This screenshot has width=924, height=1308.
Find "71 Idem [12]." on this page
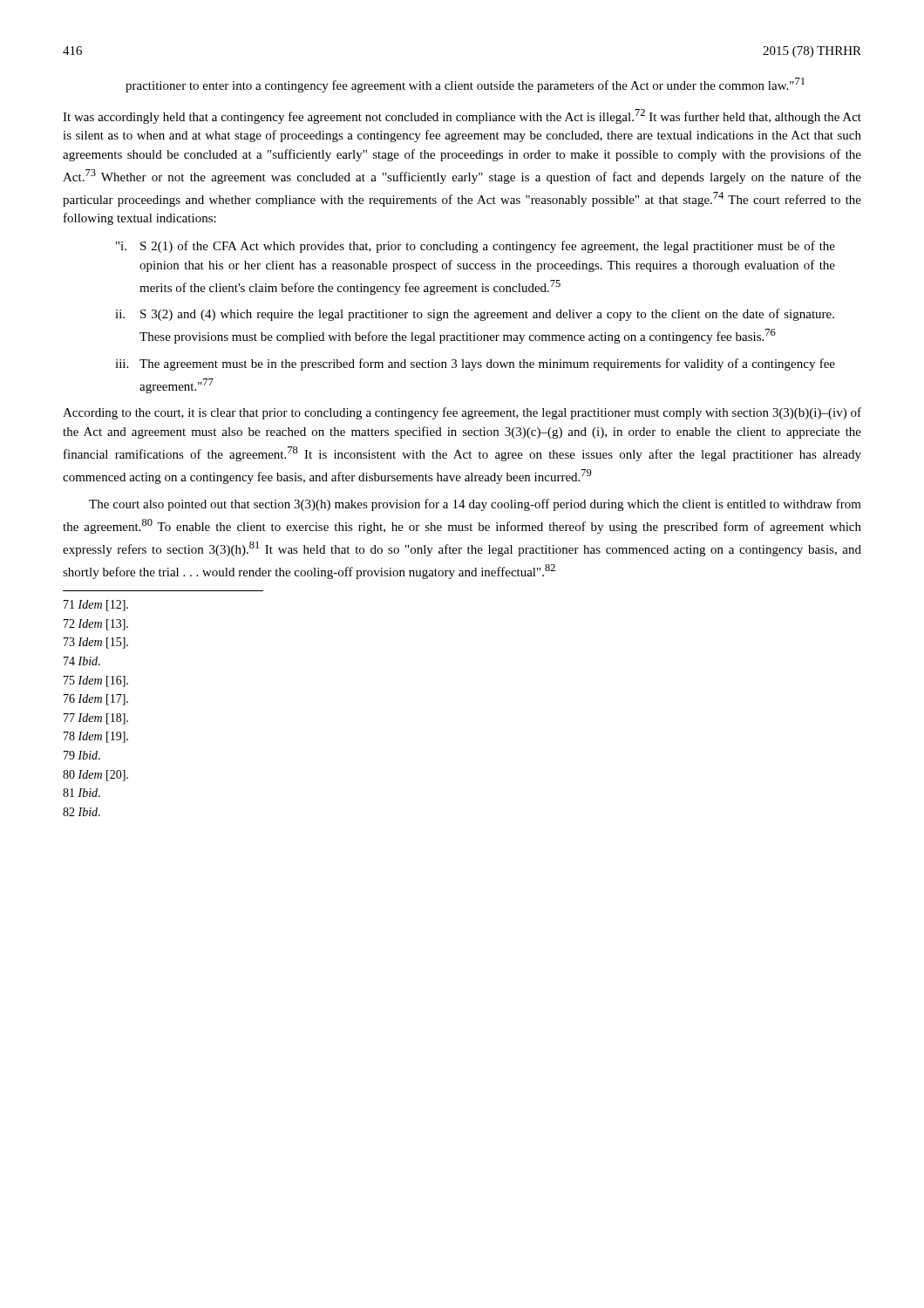(96, 605)
